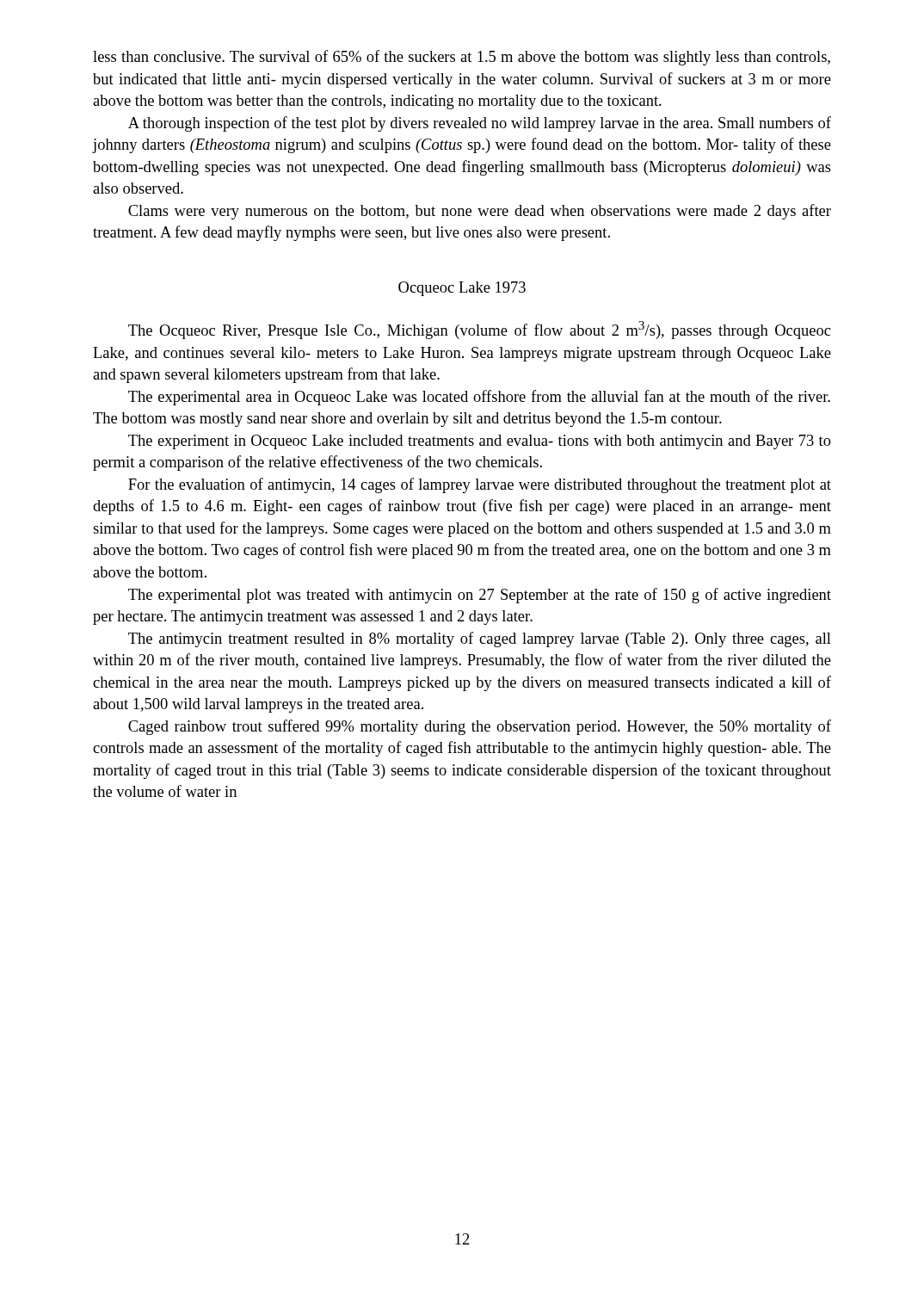This screenshot has height=1291, width=924.
Task: Navigate to the block starting "A thorough inspection"
Action: (462, 156)
